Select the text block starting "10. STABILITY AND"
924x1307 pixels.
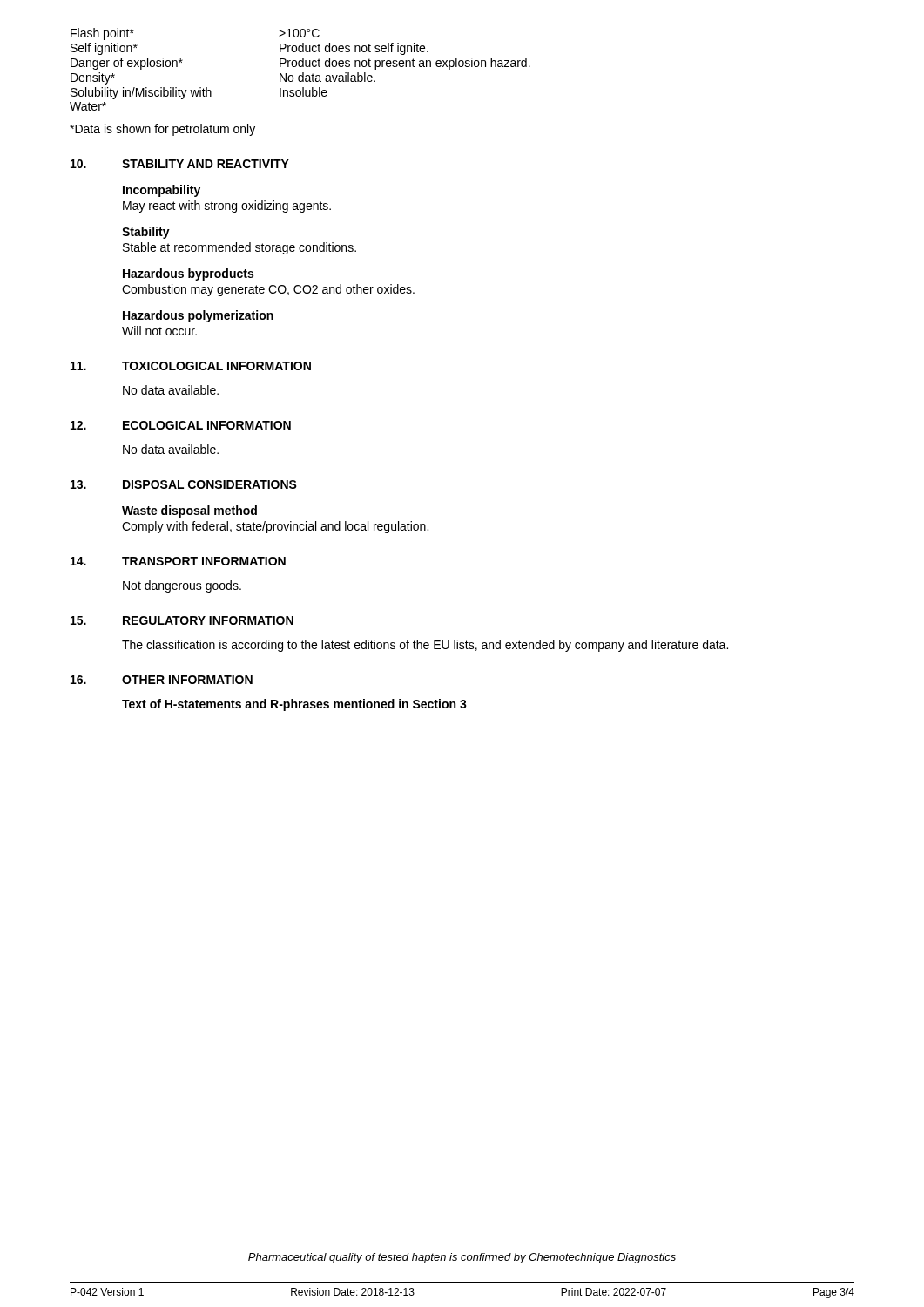coord(179,164)
